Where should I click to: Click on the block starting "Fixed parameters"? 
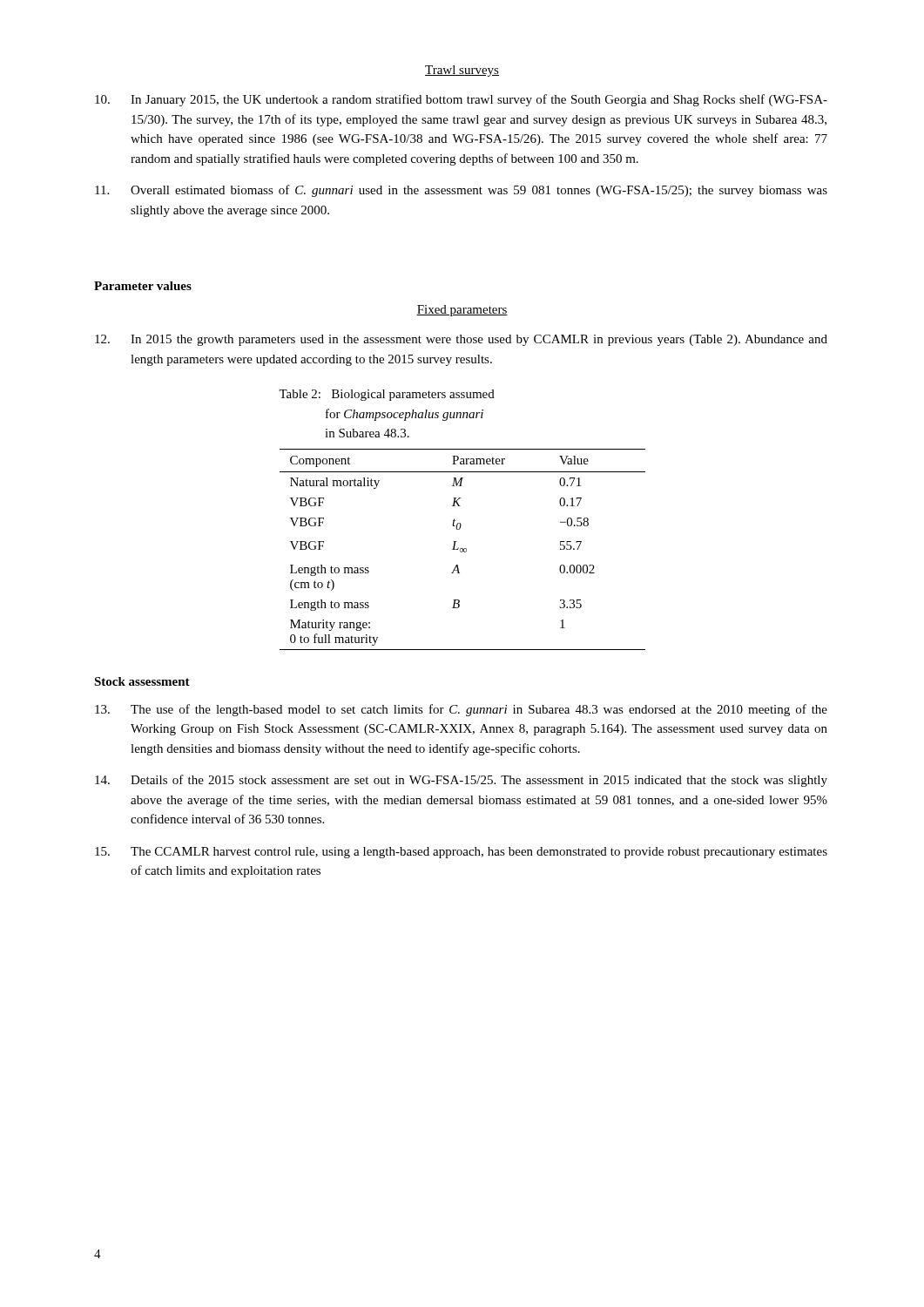(462, 309)
